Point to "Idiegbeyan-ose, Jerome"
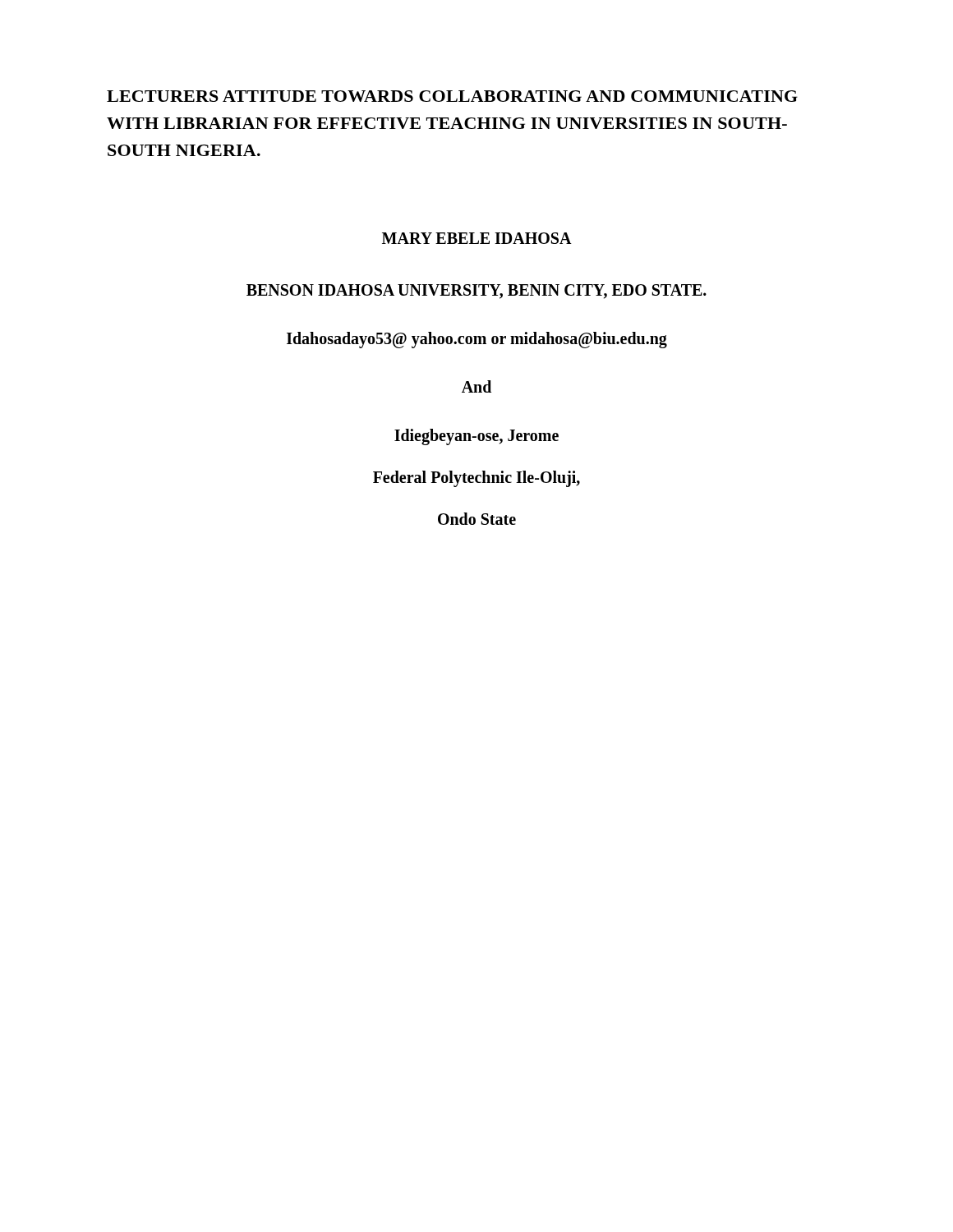Image resolution: width=953 pixels, height=1232 pixels. click(476, 435)
